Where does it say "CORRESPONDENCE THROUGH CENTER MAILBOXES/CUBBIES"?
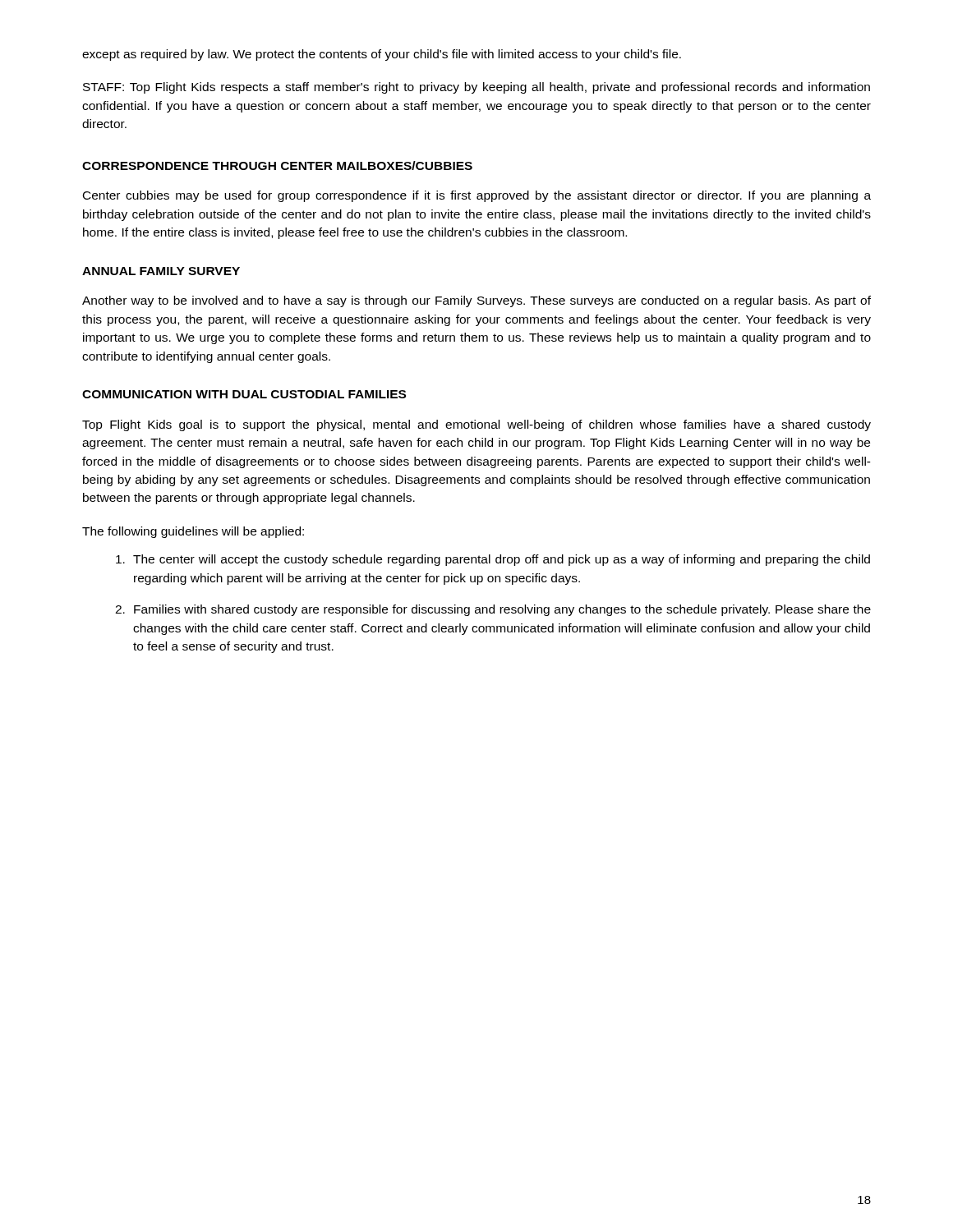 tap(277, 165)
